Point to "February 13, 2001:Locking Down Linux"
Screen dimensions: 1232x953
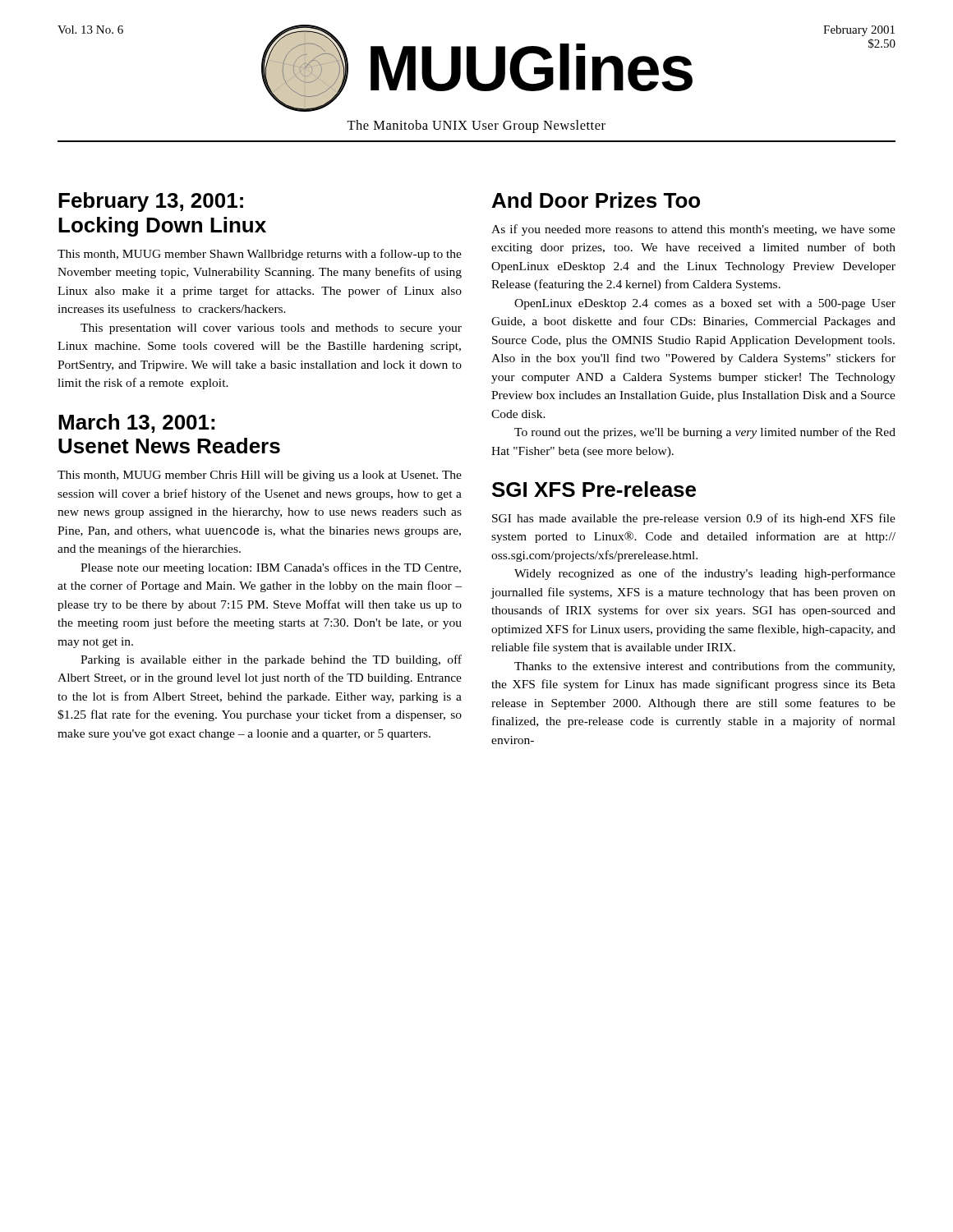click(x=260, y=213)
